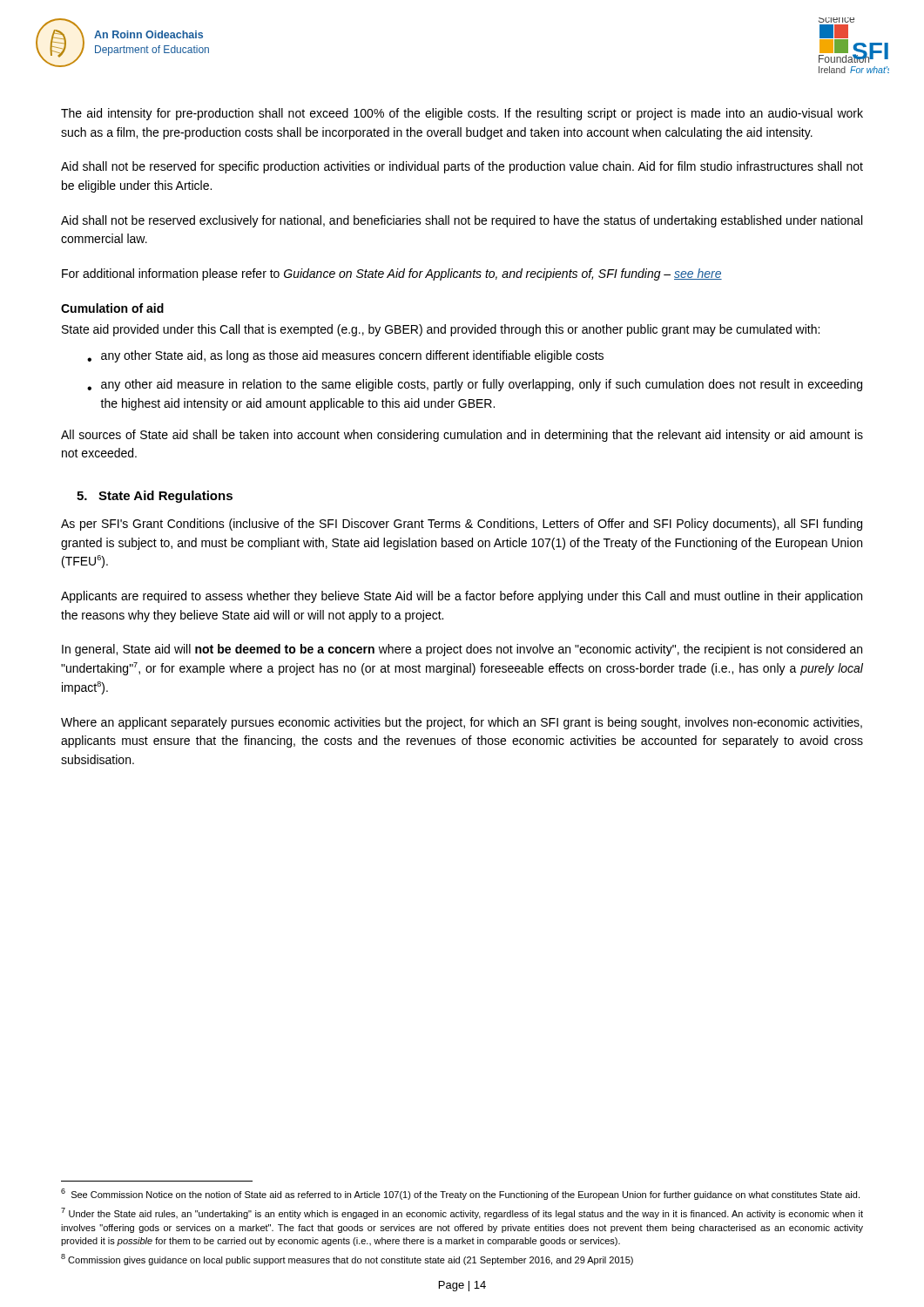The height and width of the screenshot is (1307, 924).
Task: Find the footnote with the text "8 Commission gives guidance on local"
Action: [x=347, y=1259]
